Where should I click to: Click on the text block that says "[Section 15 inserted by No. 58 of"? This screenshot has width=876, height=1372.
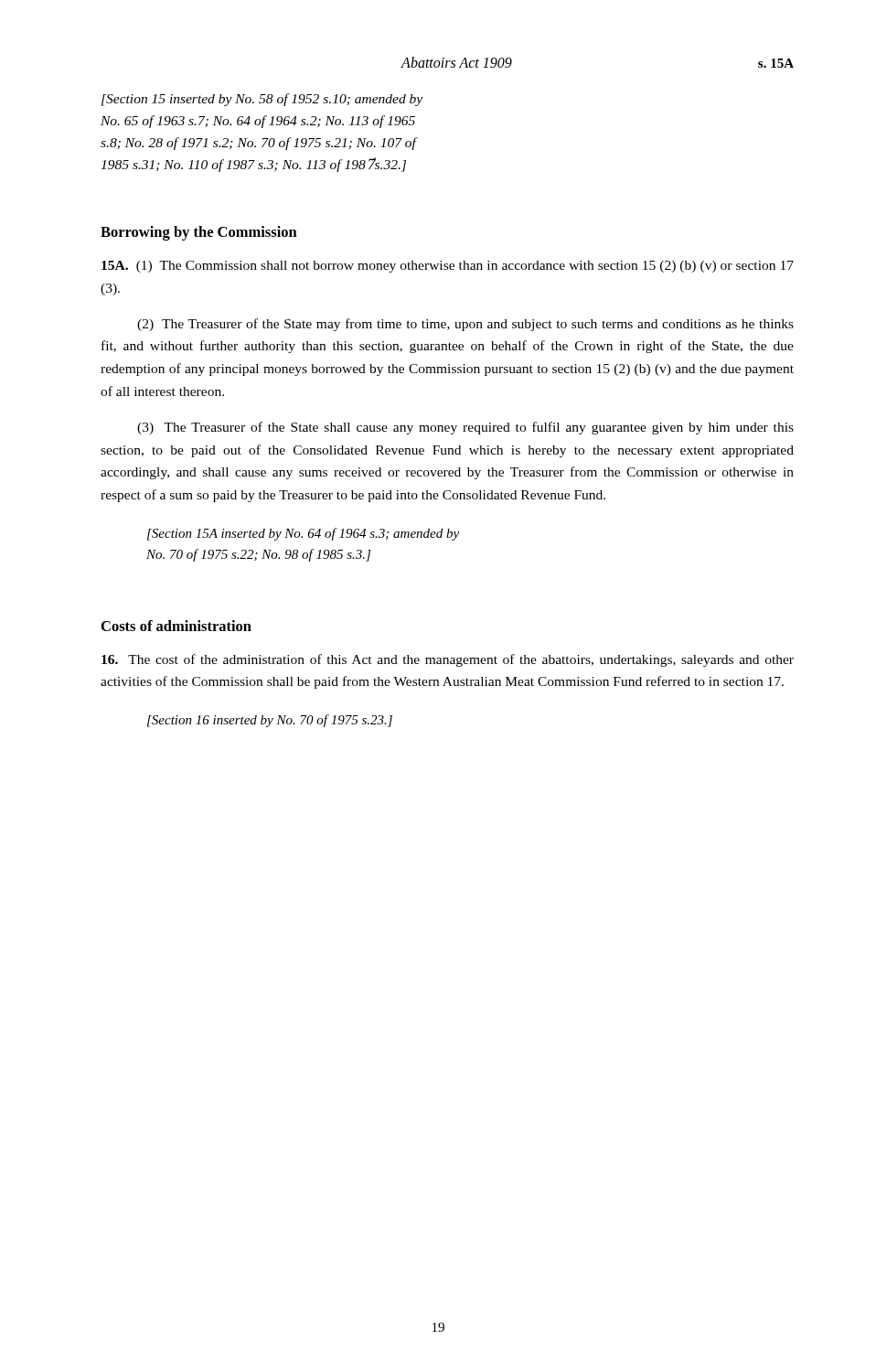262,131
